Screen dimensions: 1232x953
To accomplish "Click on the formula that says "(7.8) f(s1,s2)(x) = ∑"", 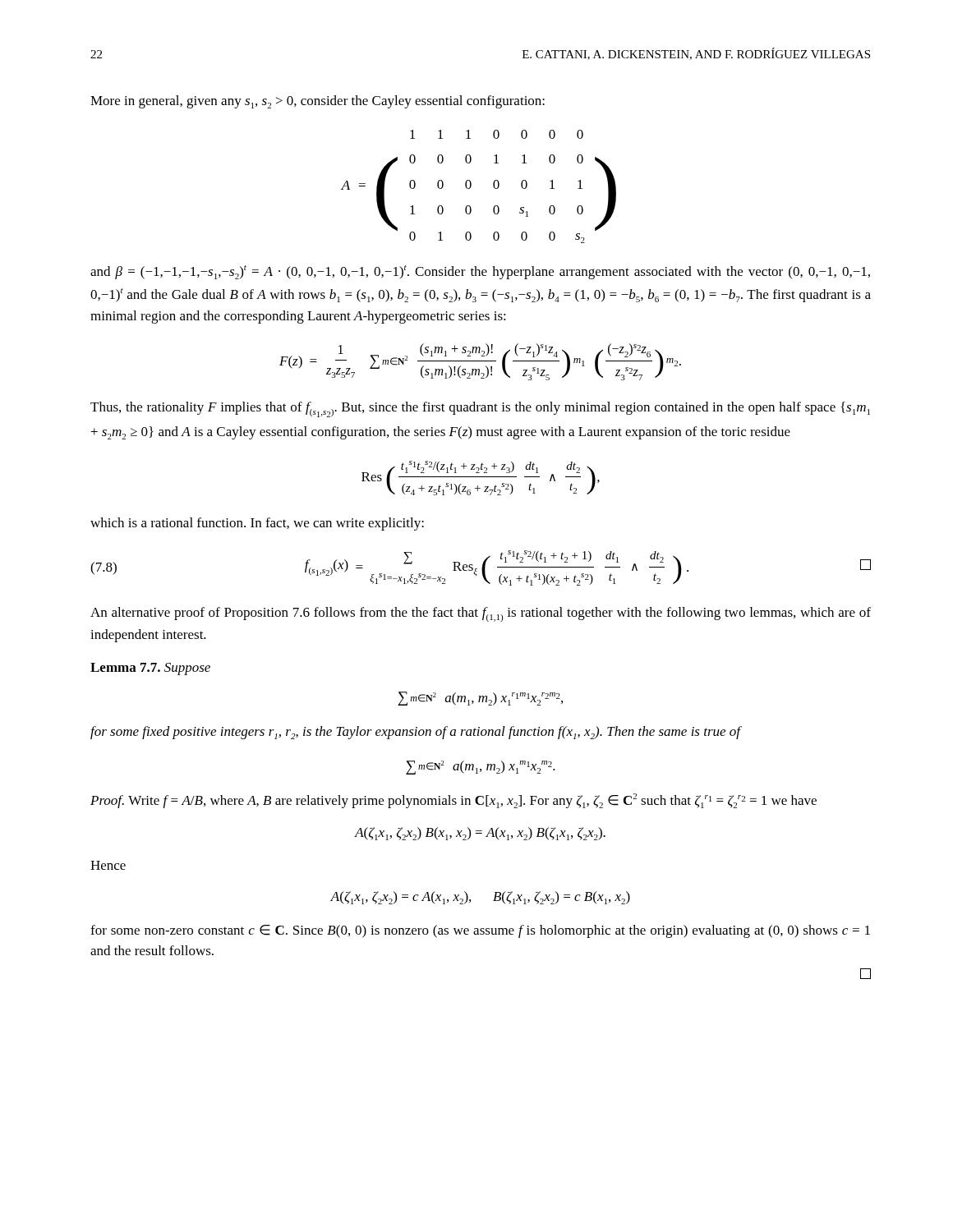I will pos(481,567).
